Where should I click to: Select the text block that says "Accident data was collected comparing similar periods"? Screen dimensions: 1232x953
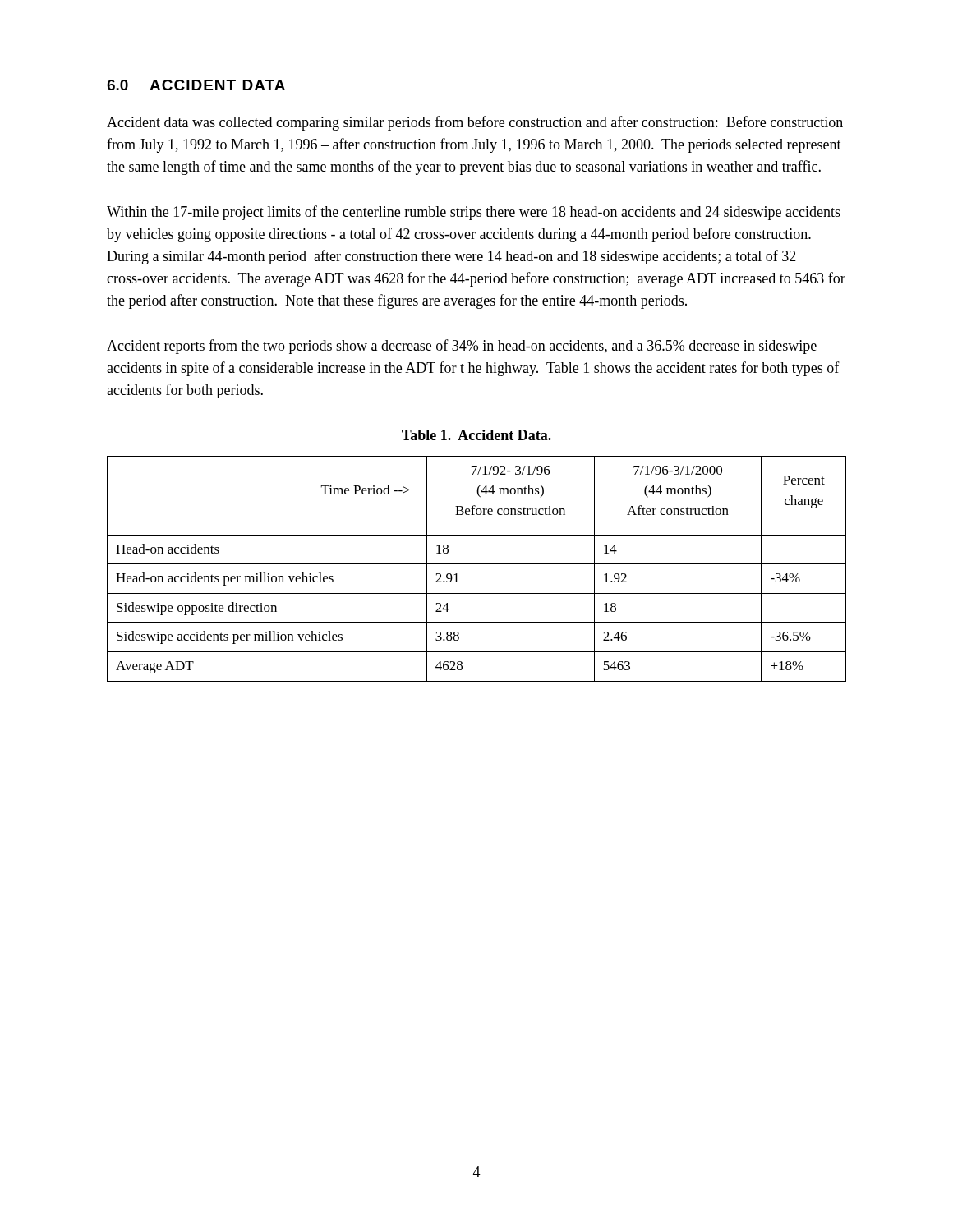tap(475, 144)
